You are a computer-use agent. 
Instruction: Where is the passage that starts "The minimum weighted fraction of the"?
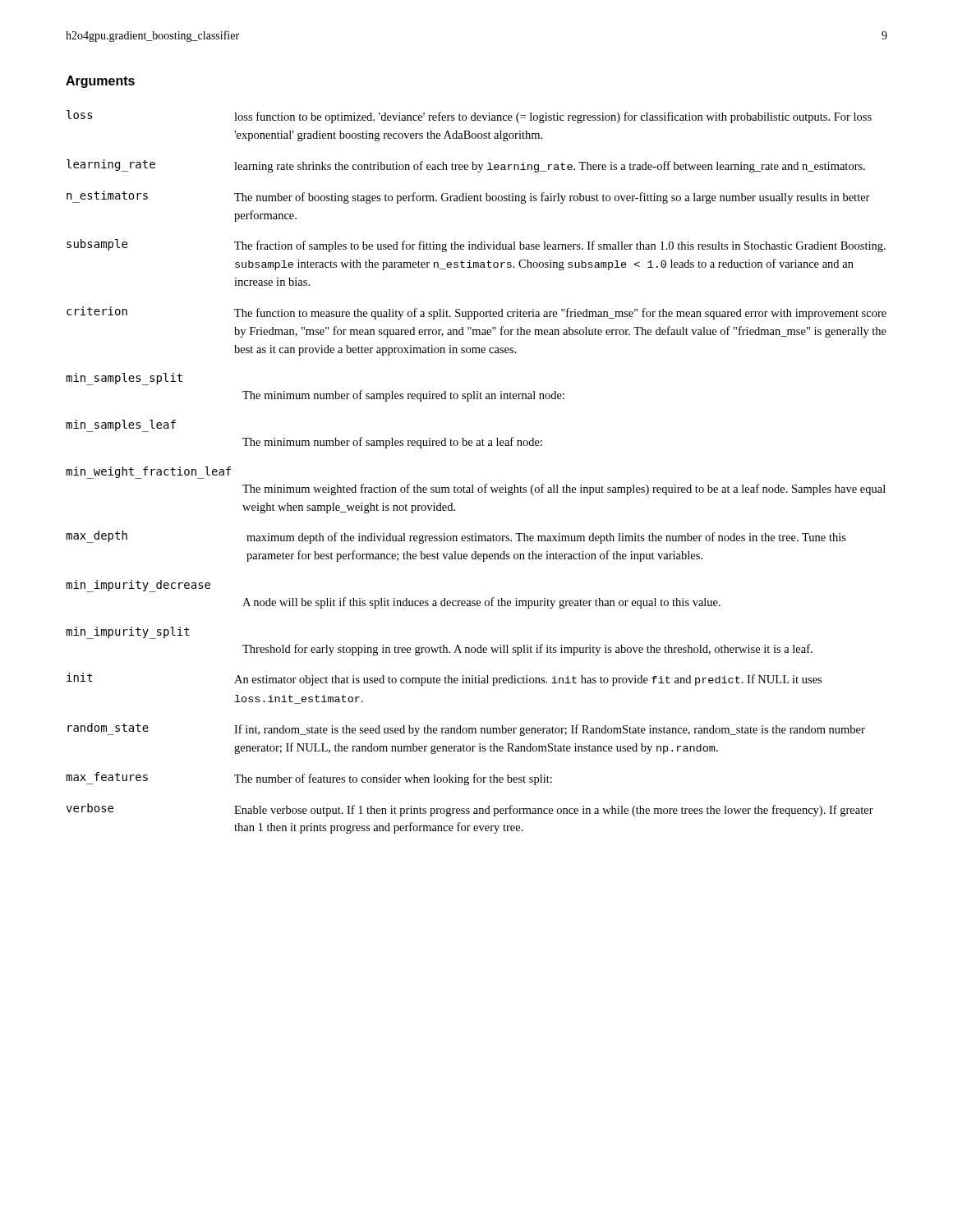[564, 497]
